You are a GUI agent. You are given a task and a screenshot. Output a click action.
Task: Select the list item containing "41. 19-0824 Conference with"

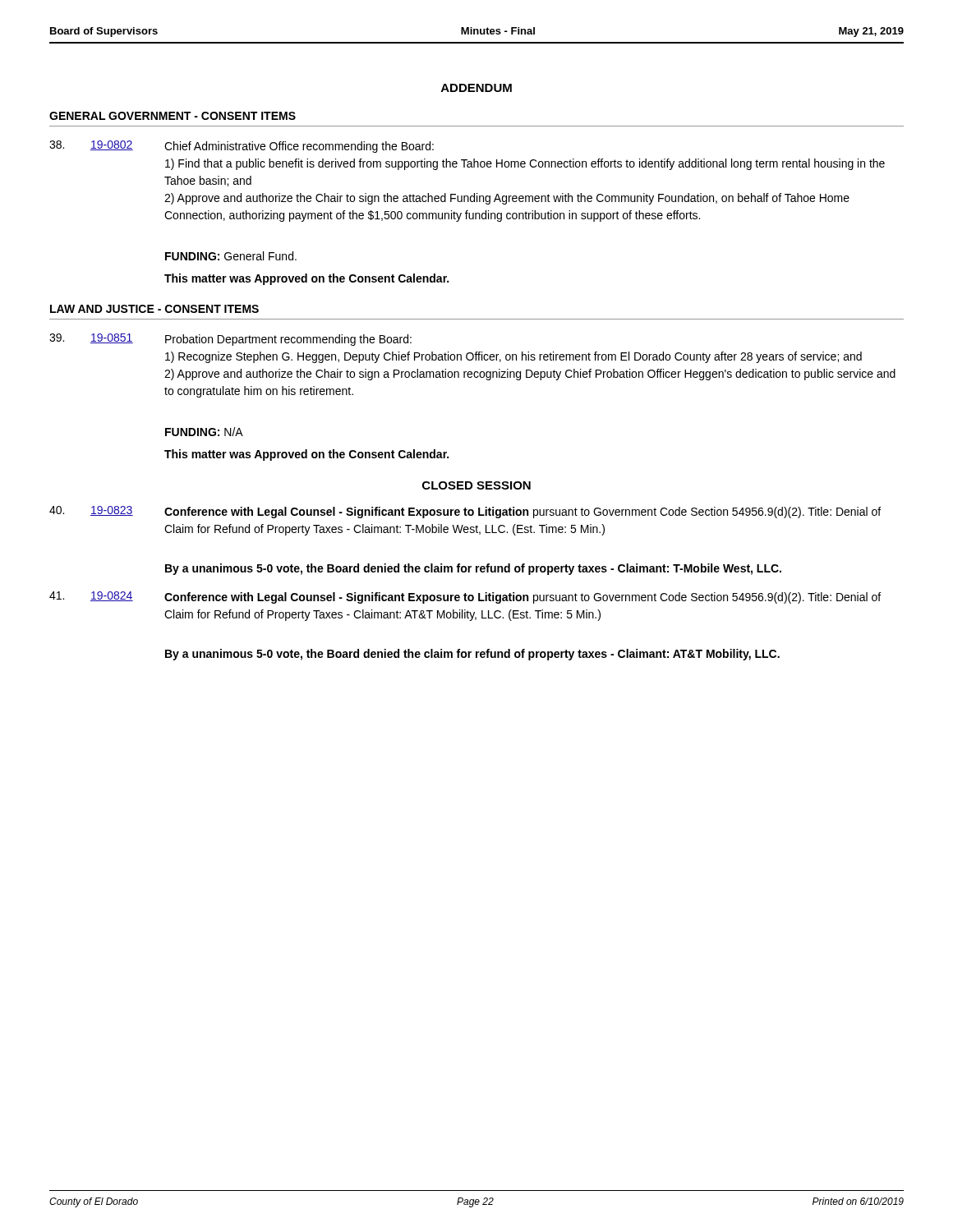point(476,626)
